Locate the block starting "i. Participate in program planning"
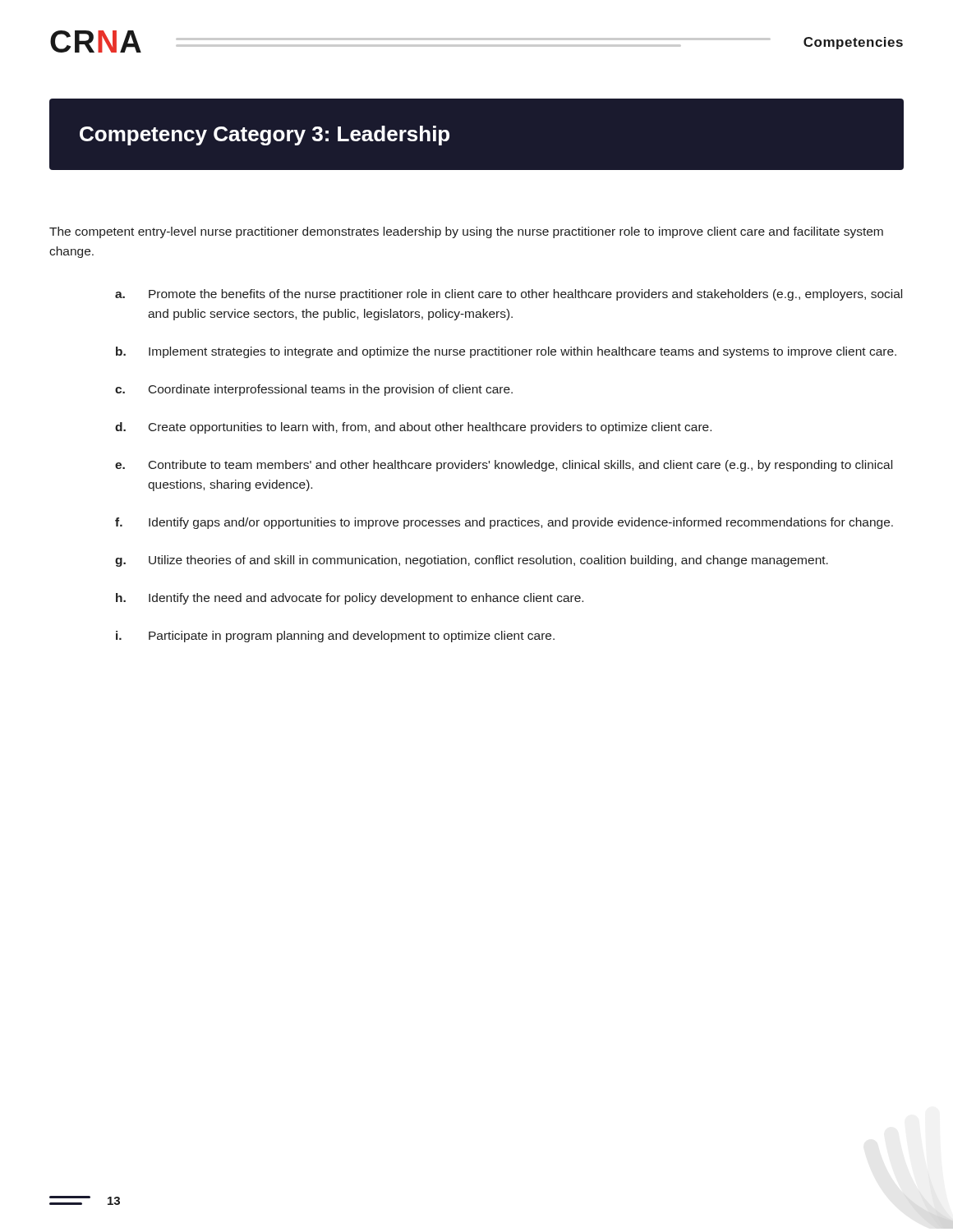Screen dimensions: 1232x953 click(x=509, y=636)
